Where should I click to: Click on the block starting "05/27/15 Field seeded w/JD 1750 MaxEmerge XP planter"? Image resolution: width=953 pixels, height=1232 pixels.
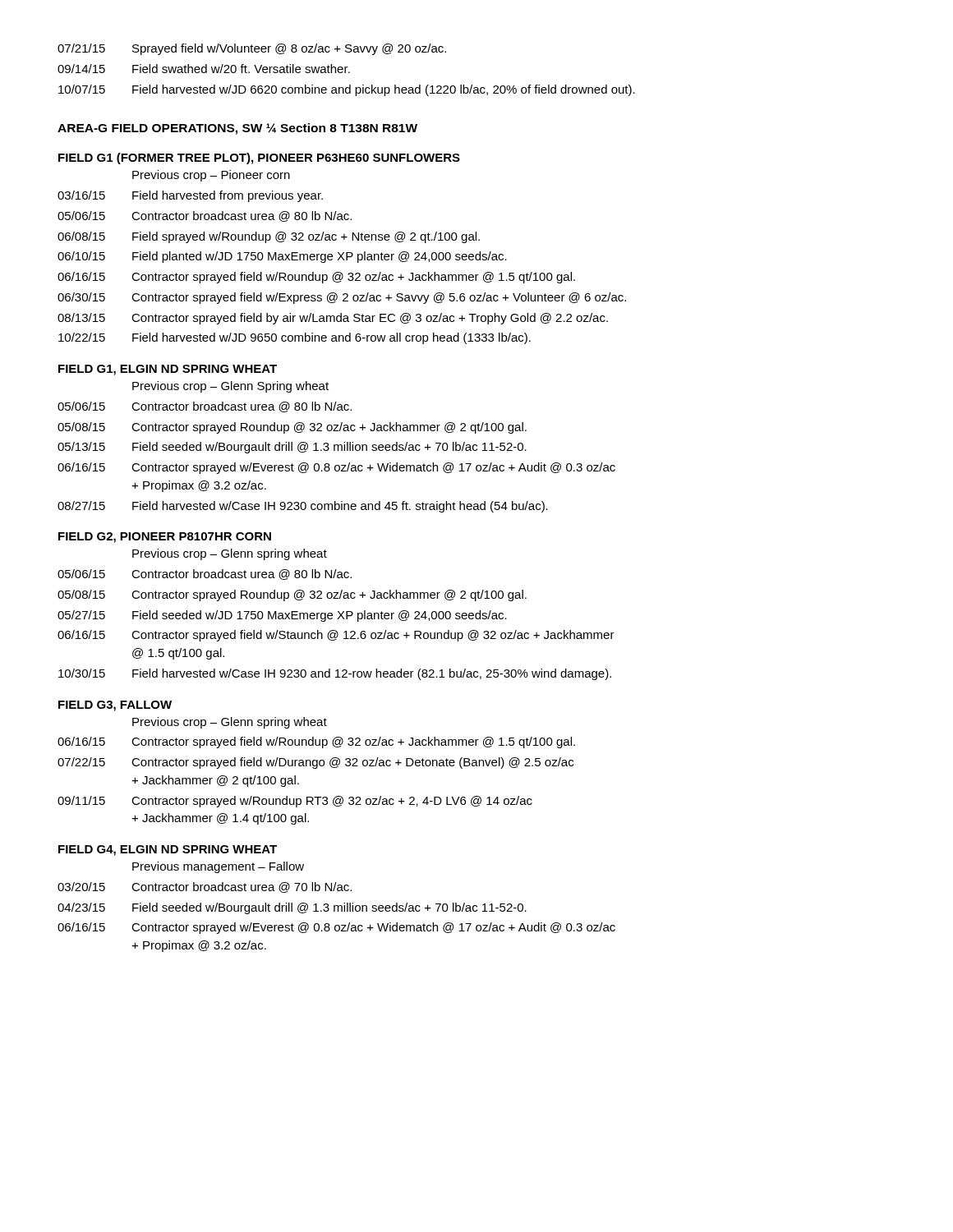click(476, 615)
